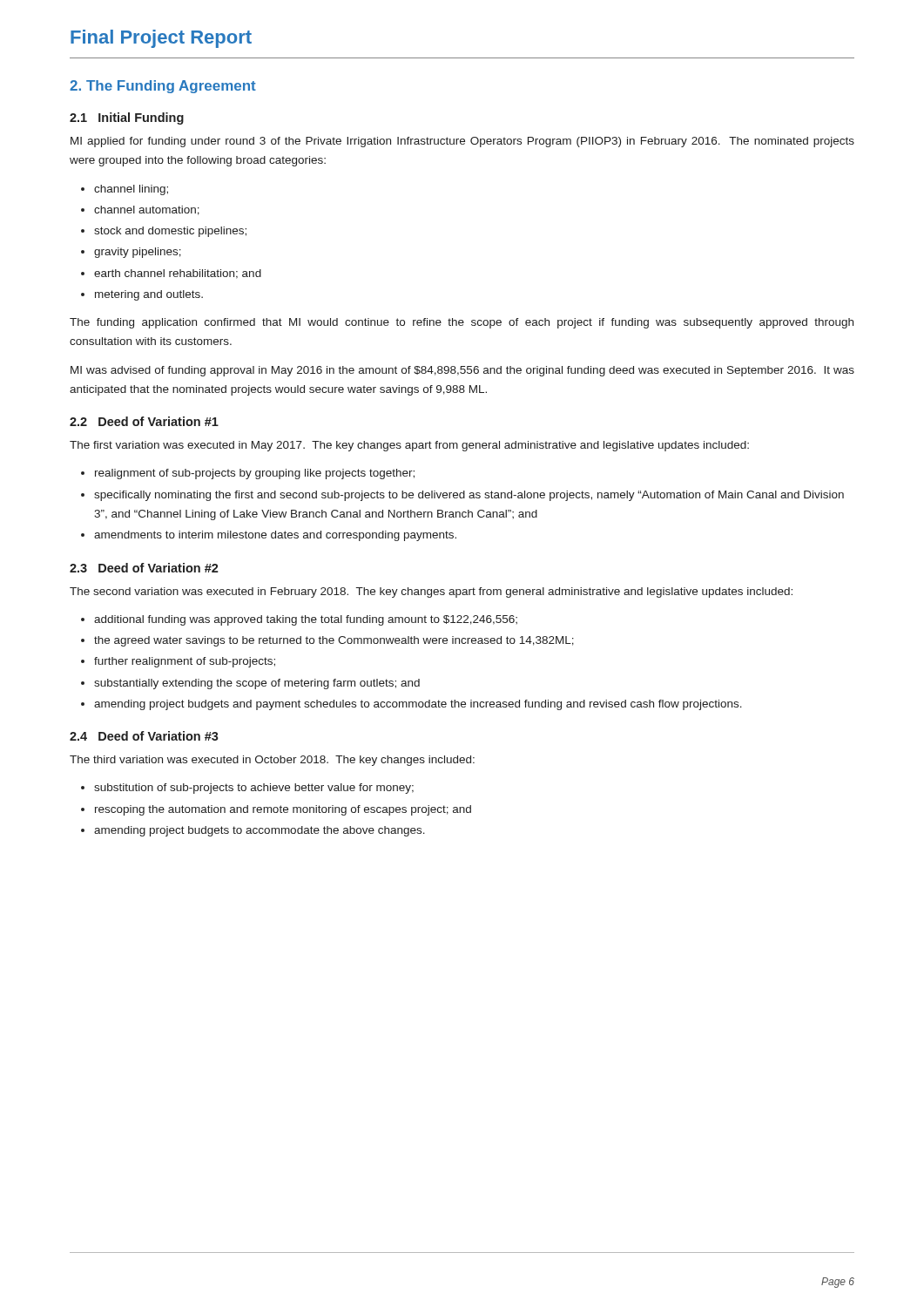Navigate to the passage starting "additional funding was"
The height and width of the screenshot is (1307, 924).
point(306,619)
